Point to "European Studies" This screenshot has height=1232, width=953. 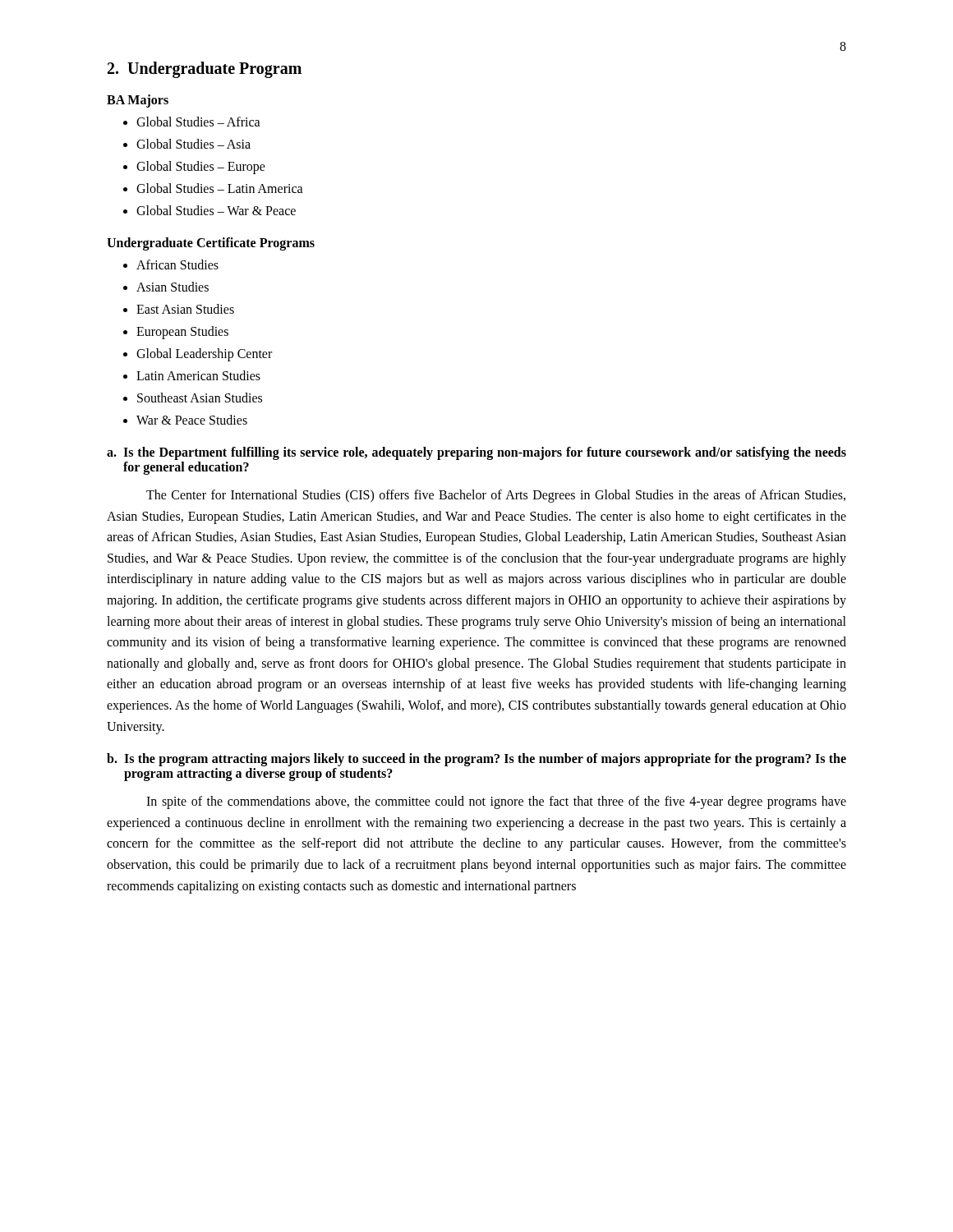(x=183, y=331)
